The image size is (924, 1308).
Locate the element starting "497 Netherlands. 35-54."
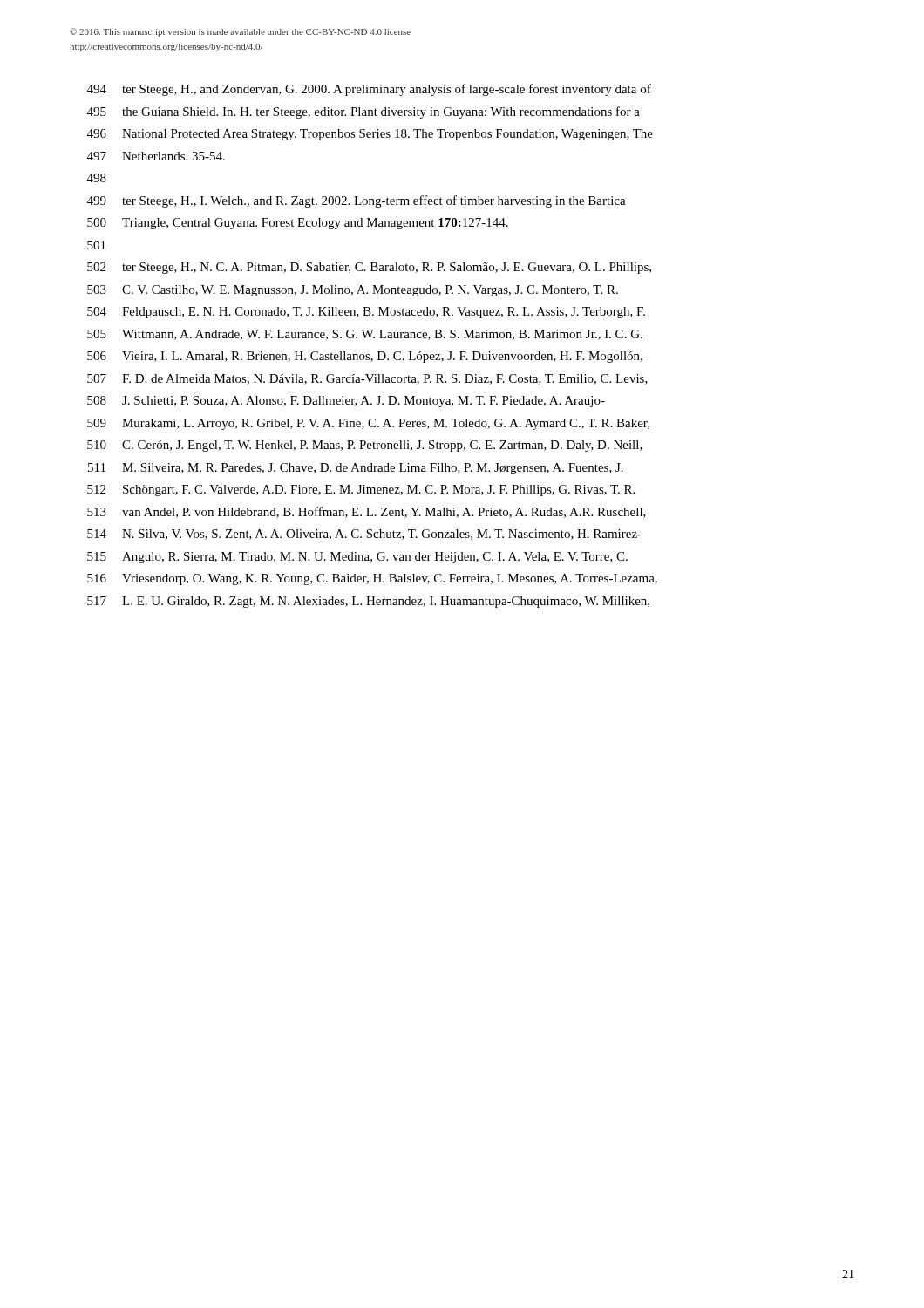tap(156, 156)
